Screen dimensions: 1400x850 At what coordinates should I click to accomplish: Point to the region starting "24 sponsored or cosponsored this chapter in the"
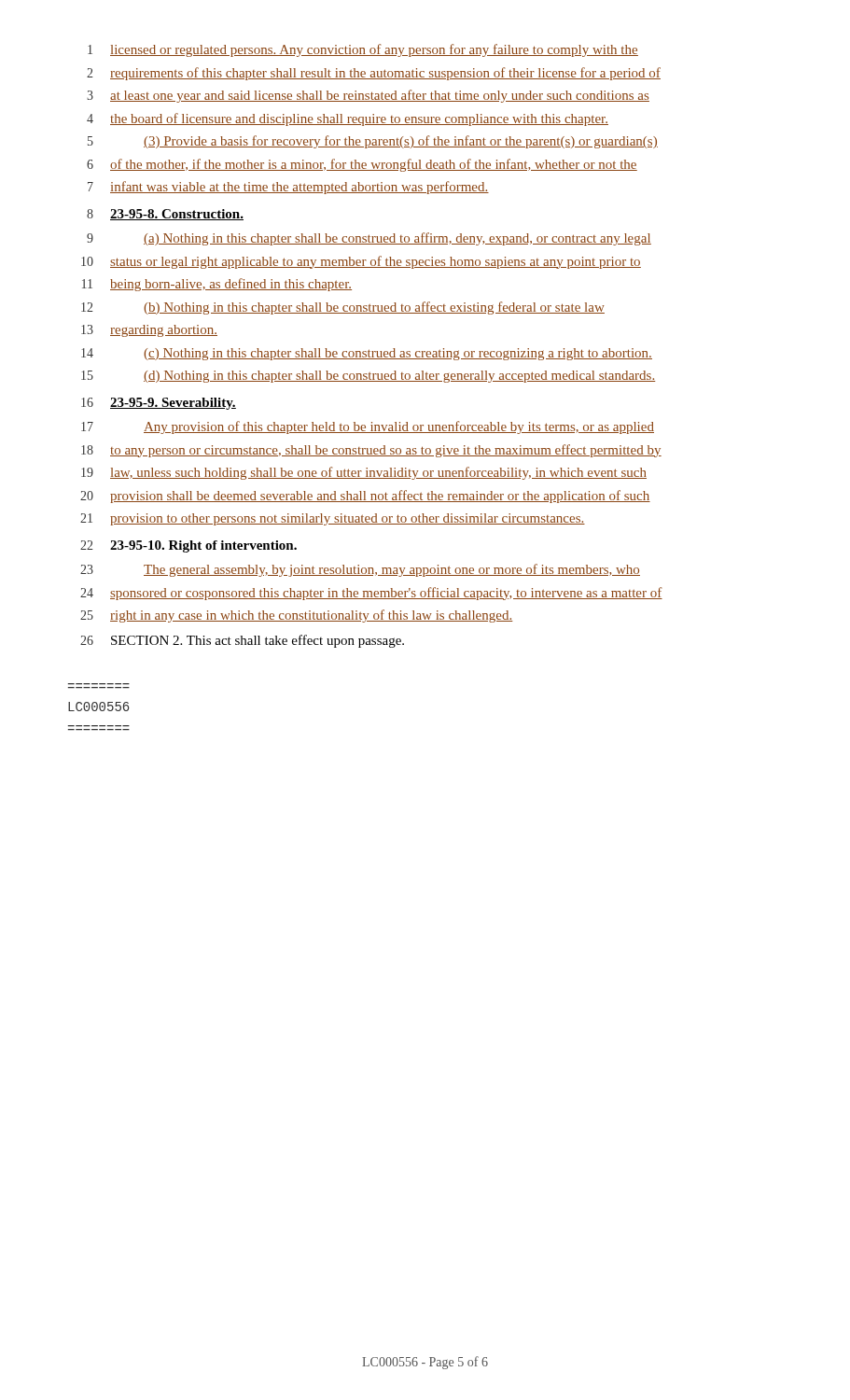click(364, 592)
